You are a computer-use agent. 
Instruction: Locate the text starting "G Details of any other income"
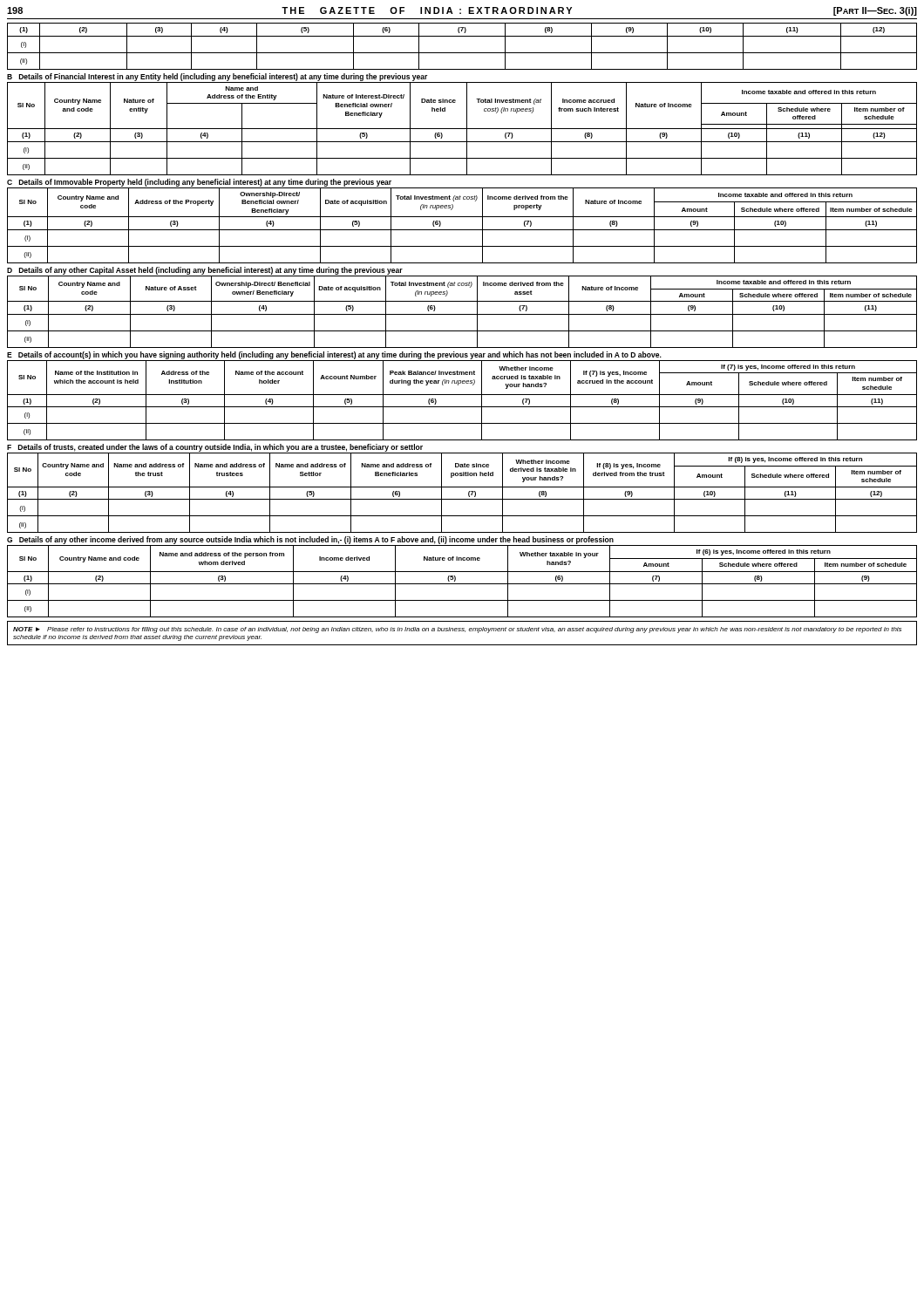coord(310,540)
